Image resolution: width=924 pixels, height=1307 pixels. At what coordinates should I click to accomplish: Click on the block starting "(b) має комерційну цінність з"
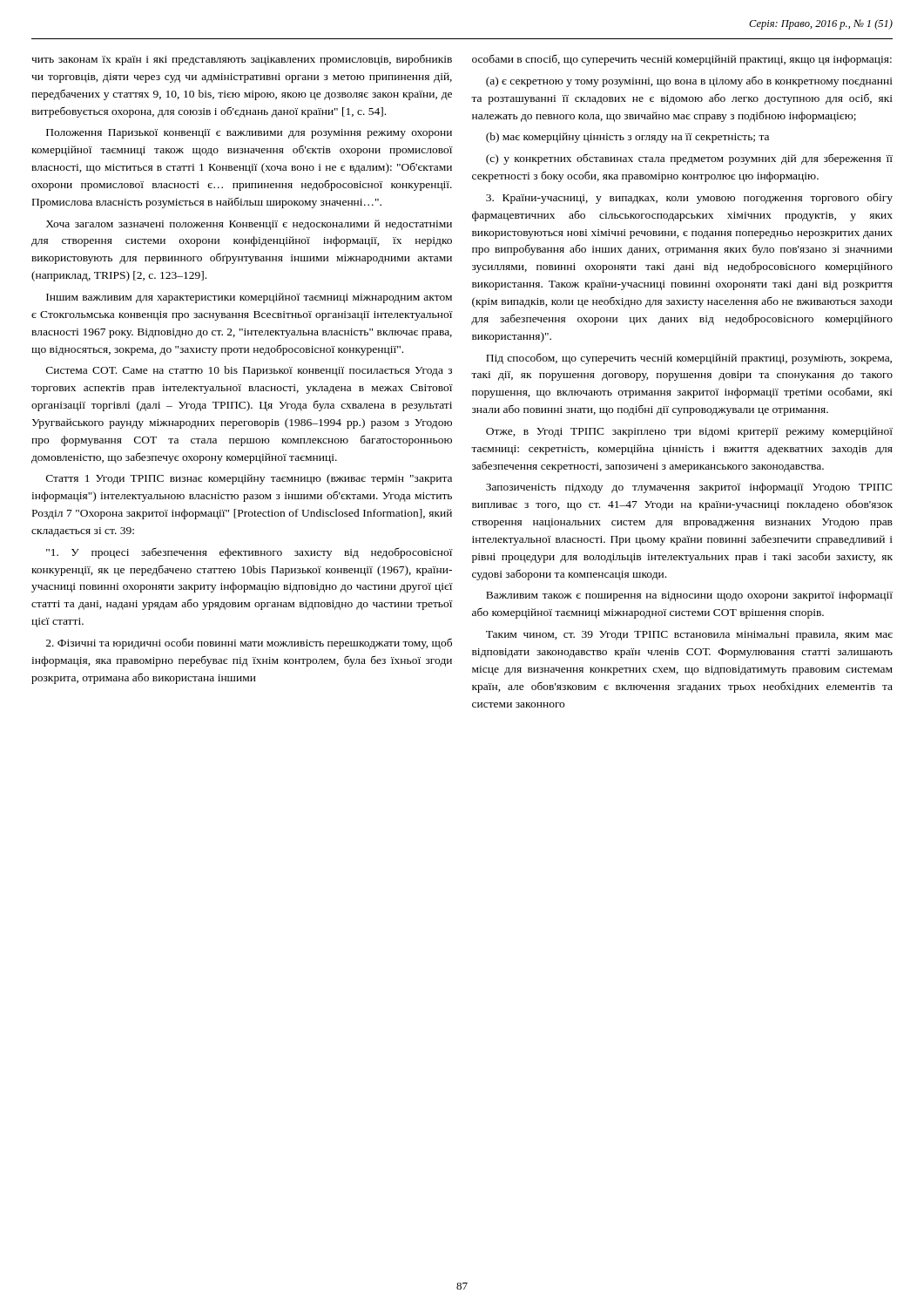pos(682,137)
